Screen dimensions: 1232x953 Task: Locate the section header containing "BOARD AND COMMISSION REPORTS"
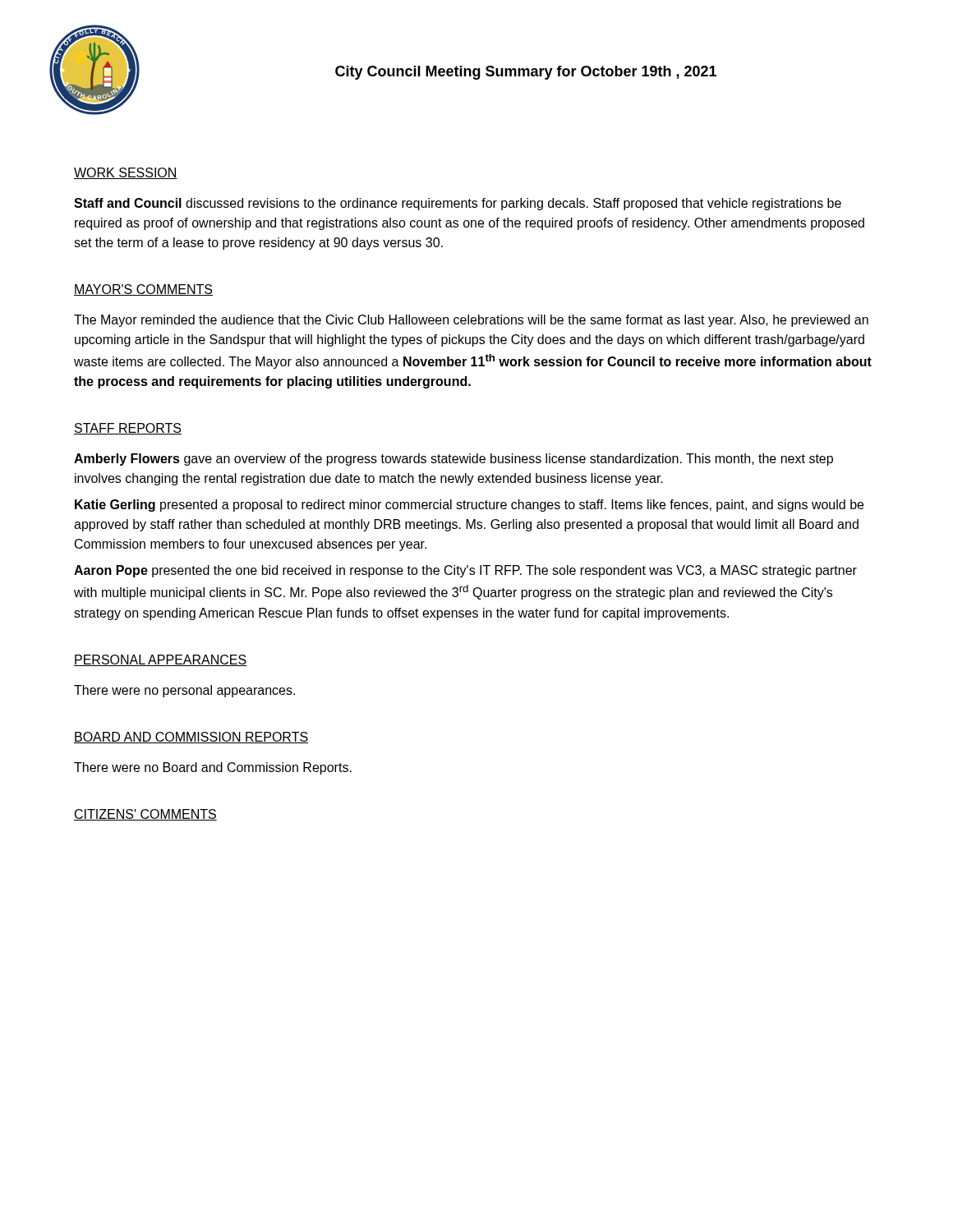click(x=191, y=737)
